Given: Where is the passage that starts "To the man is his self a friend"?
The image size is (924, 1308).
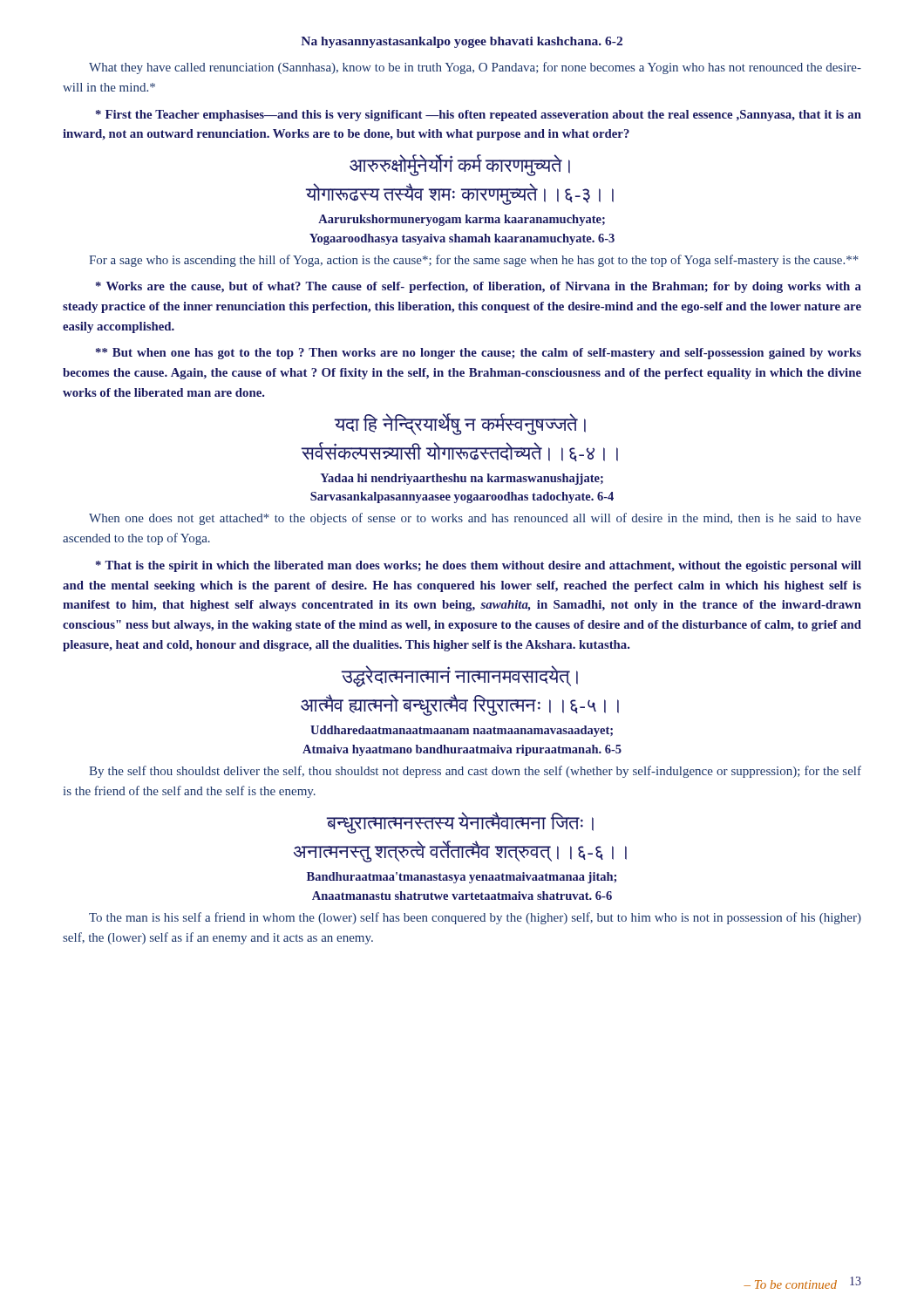Looking at the screenshot, I should click(x=462, y=927).
